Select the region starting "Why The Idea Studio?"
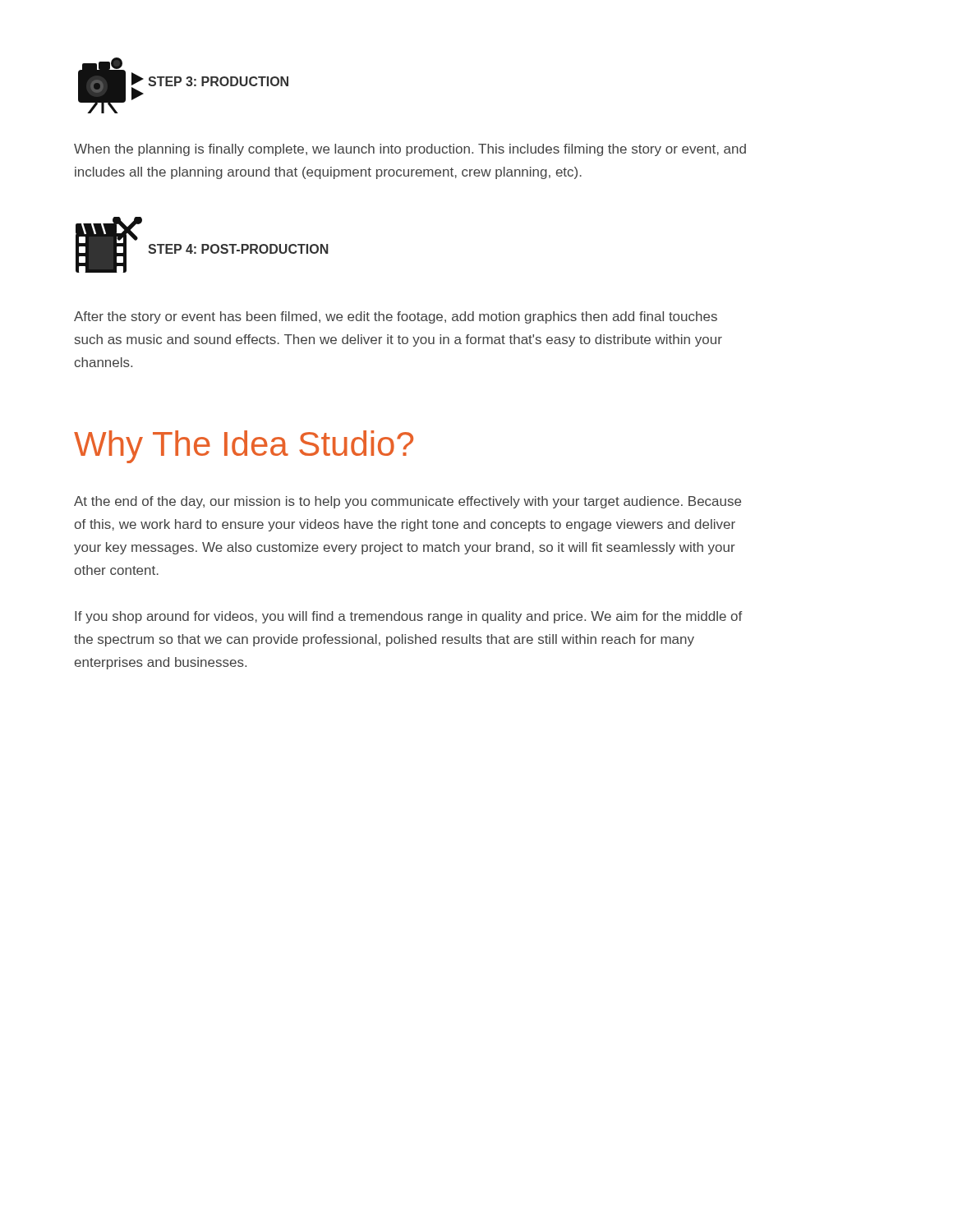Screen dimensions: 1232x953 244,444
